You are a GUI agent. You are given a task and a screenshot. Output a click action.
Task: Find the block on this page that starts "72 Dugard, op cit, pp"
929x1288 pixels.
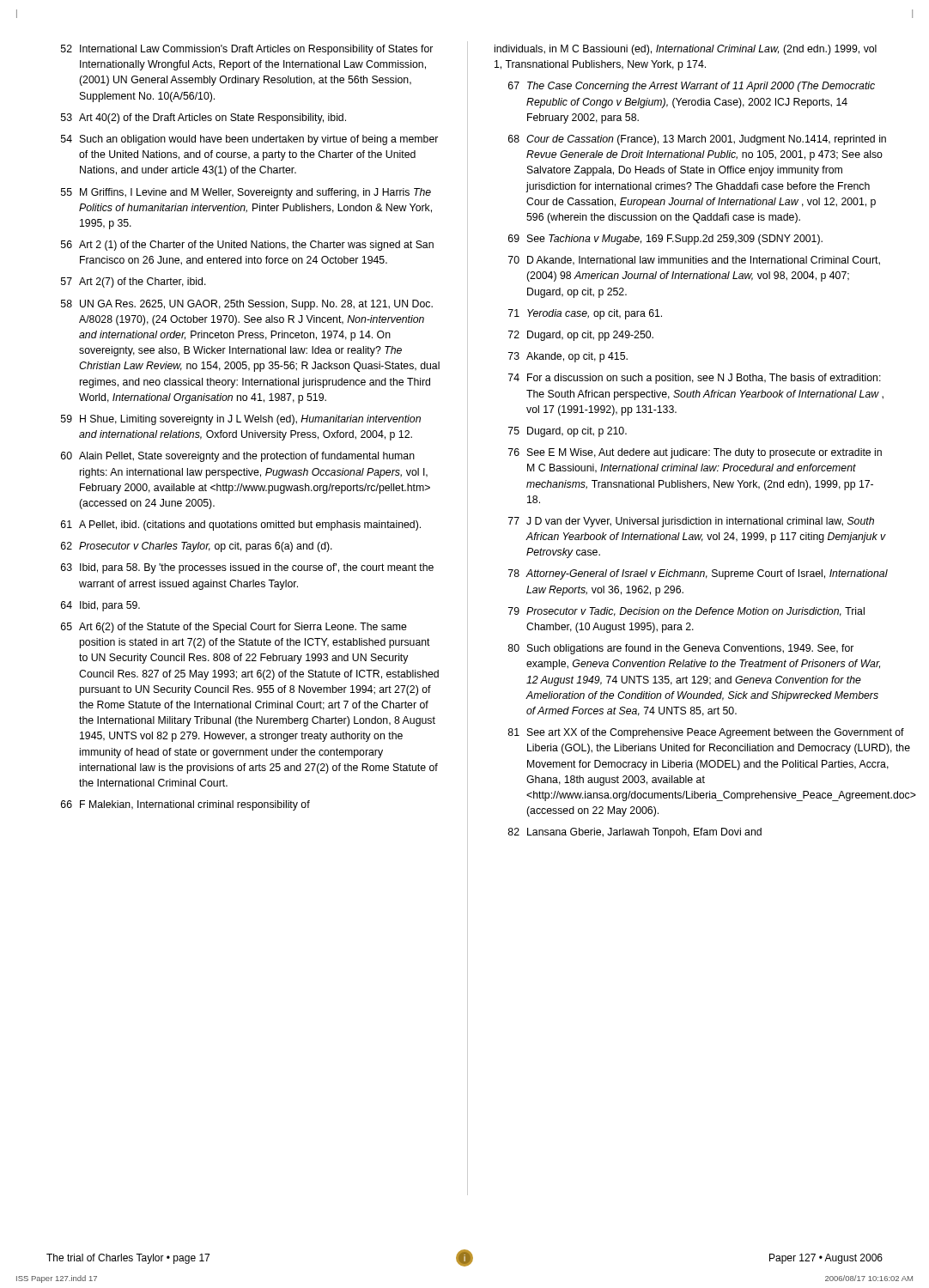pos(581,336)
